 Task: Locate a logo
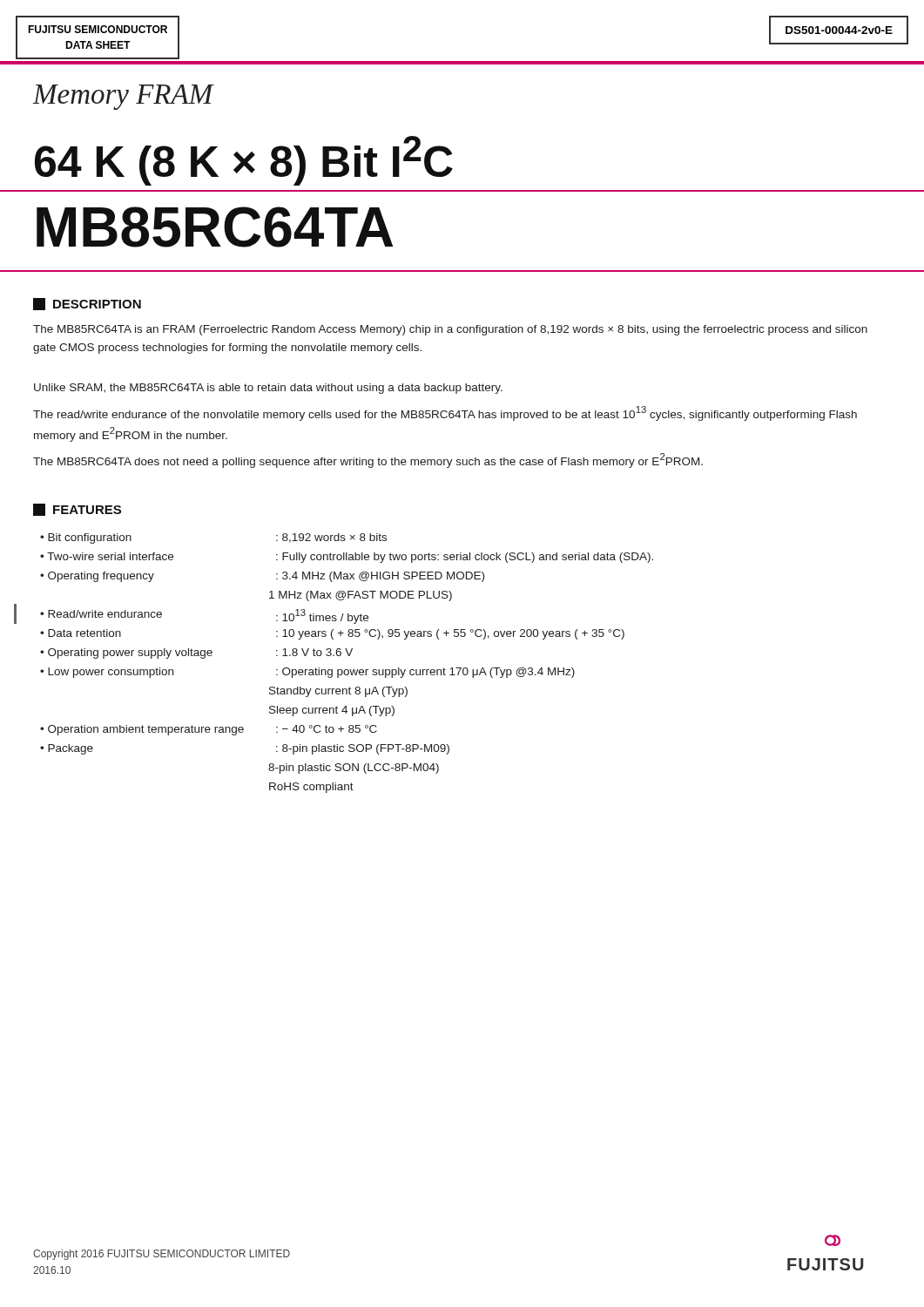(834, 1260)
